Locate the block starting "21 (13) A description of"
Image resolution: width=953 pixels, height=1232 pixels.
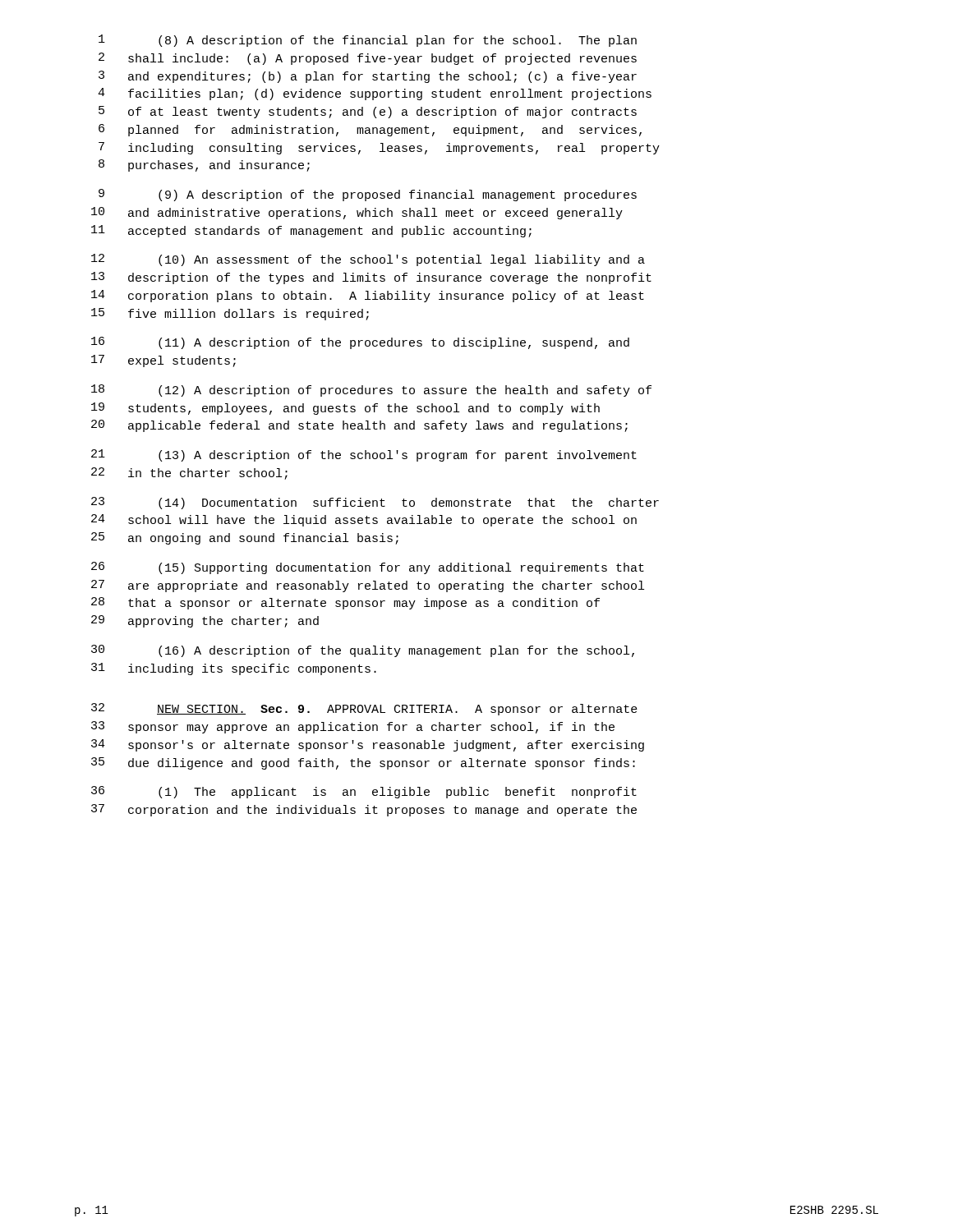click(476, 465)
